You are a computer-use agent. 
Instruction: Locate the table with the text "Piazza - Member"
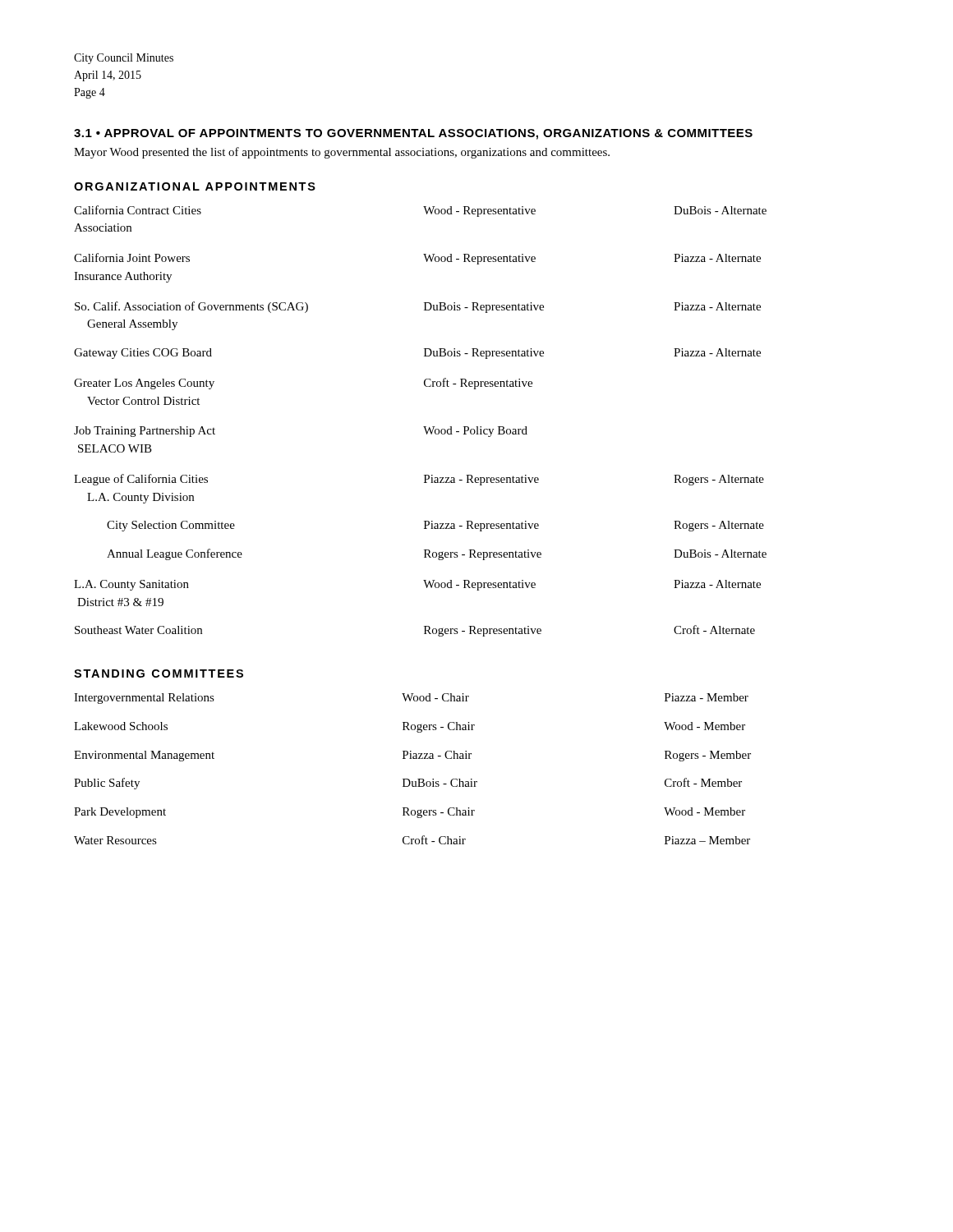tap(476, 769)
